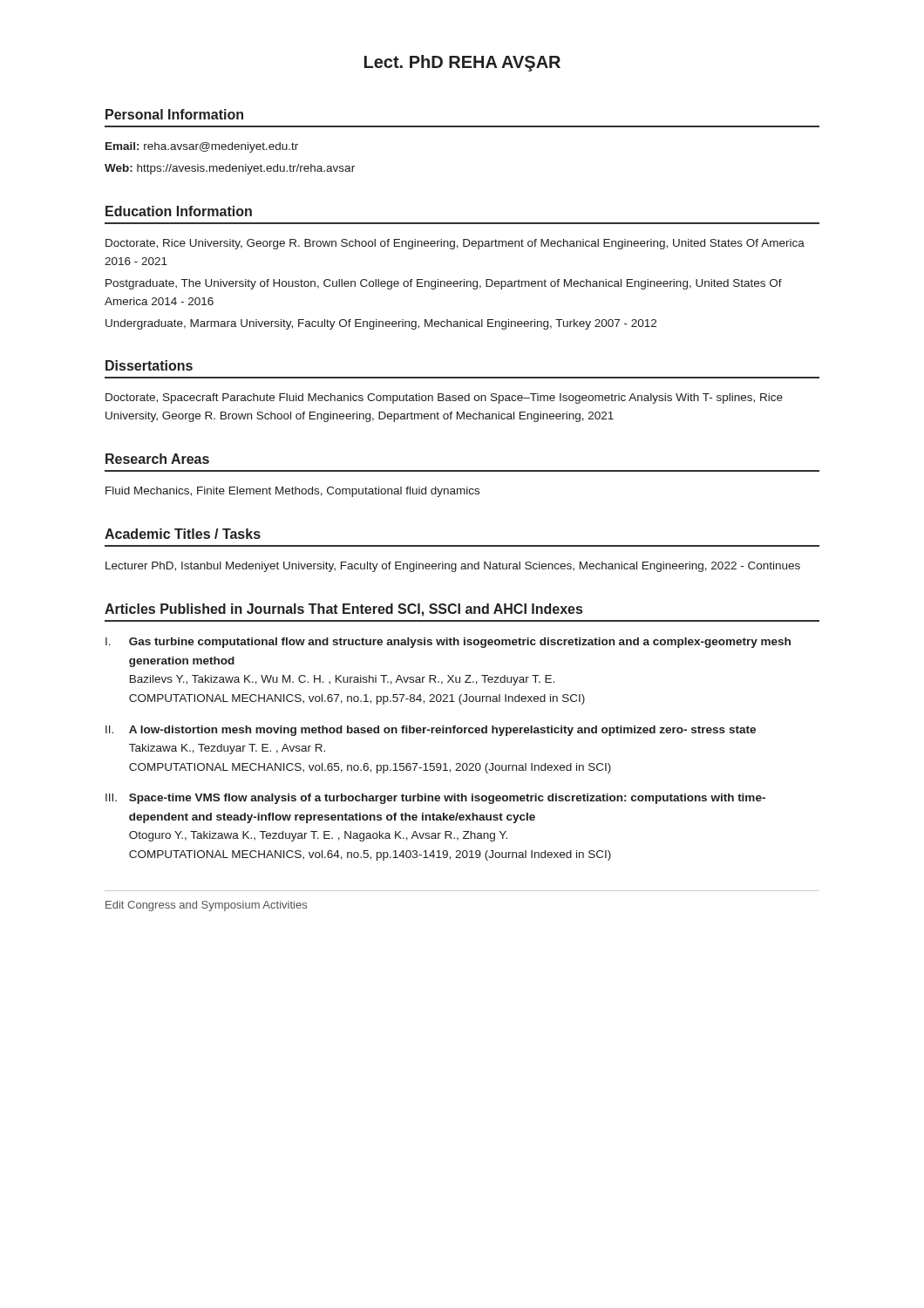
Task: Where does it say "Fluid Mechanics, Finite Element Methods, Computational fluid dynamics"?
Action: (x=292, y=491)
